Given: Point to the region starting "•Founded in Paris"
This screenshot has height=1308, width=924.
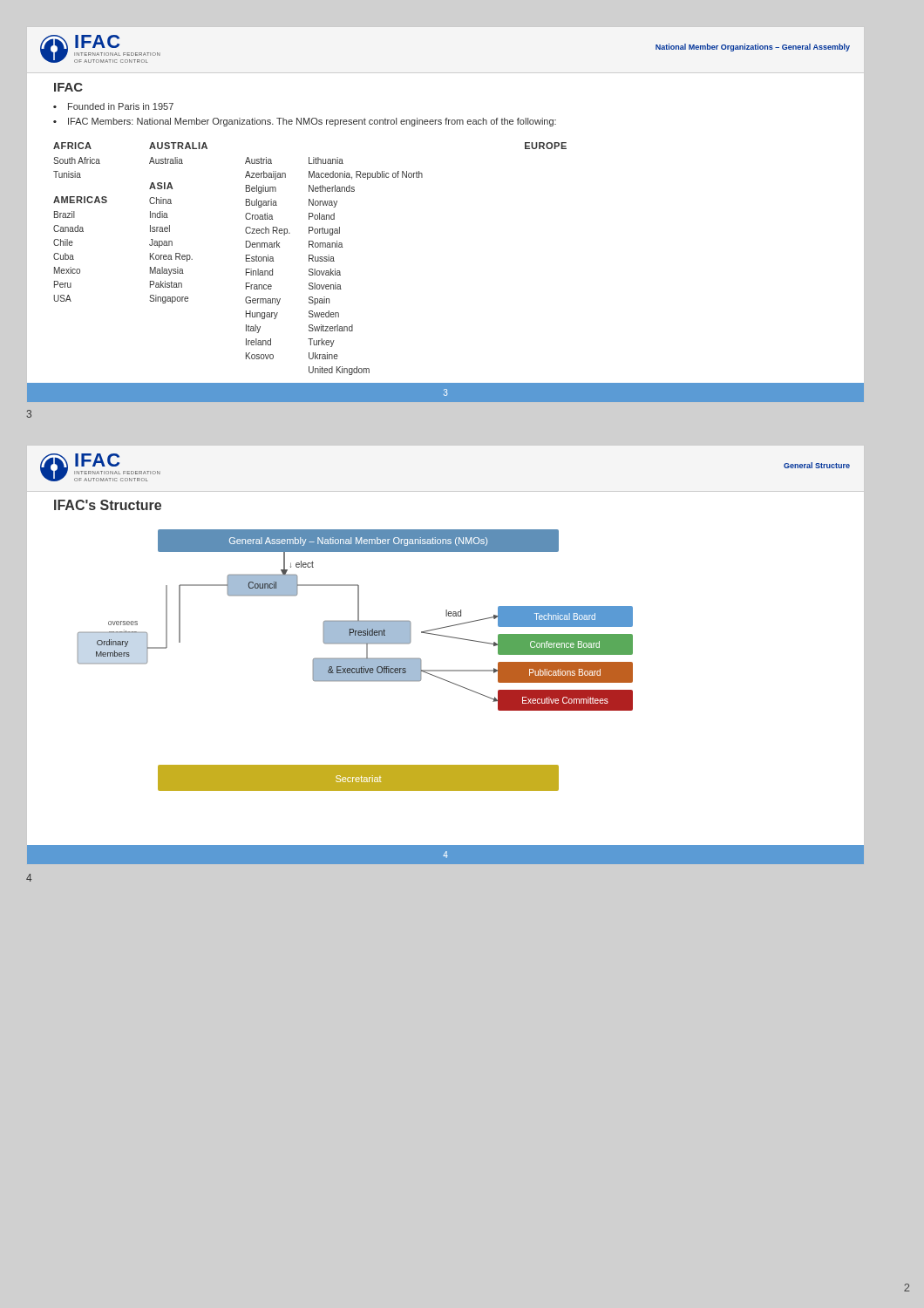Looking at the screenshot, I should [x=113, y=106].
